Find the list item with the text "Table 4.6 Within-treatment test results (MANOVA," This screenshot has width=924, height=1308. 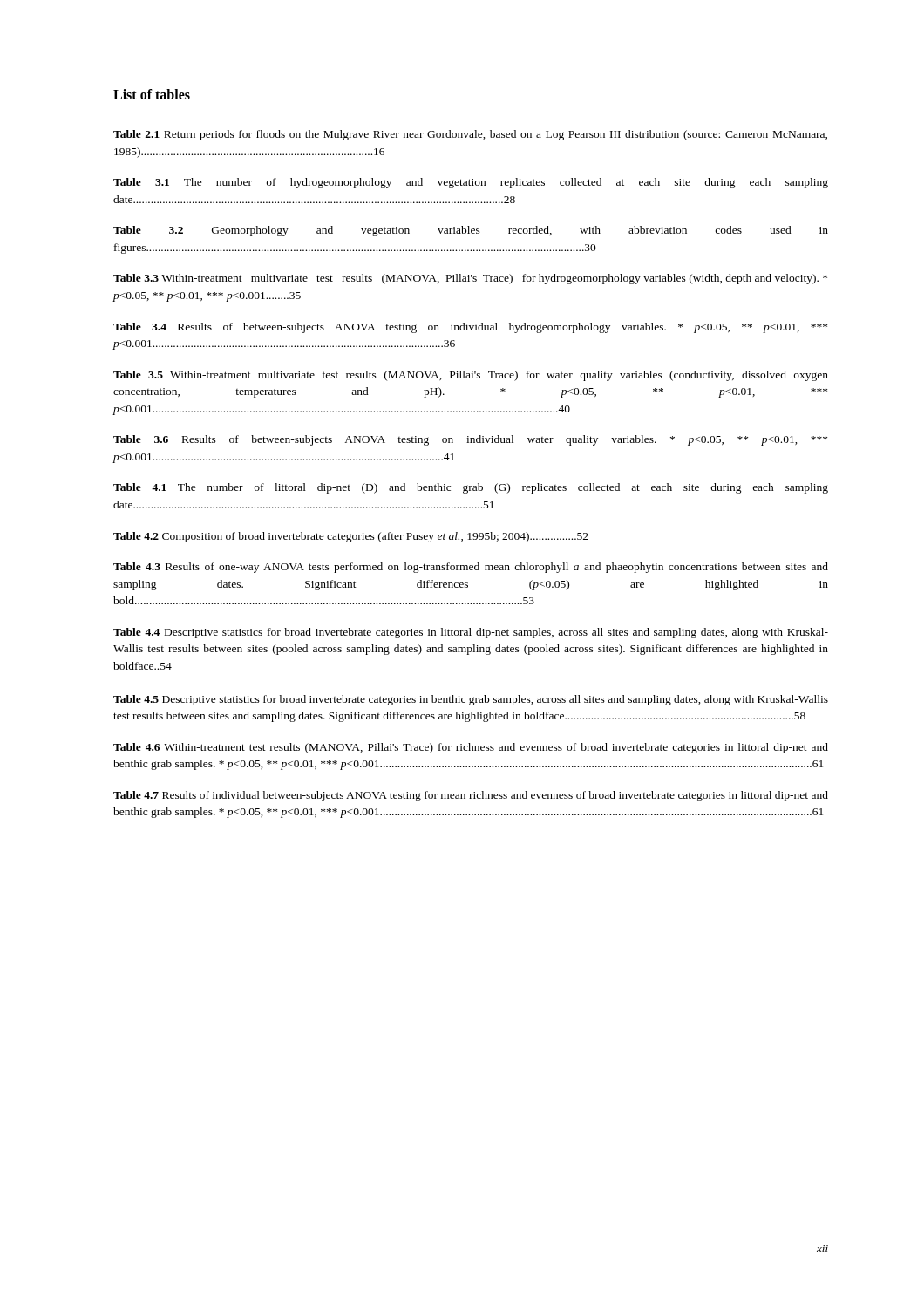[x=471, y=755]
